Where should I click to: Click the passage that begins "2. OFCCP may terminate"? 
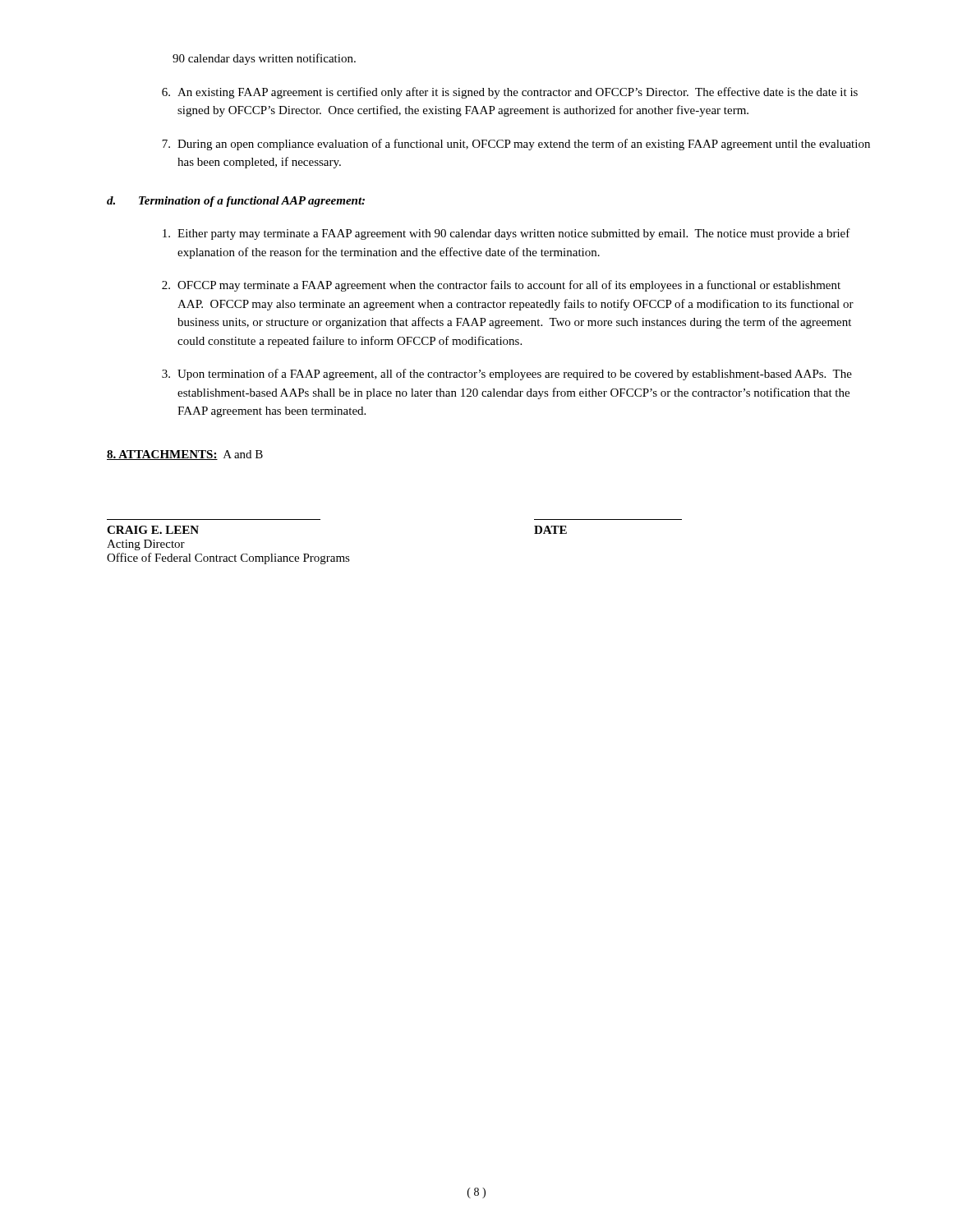click(505, 313)
